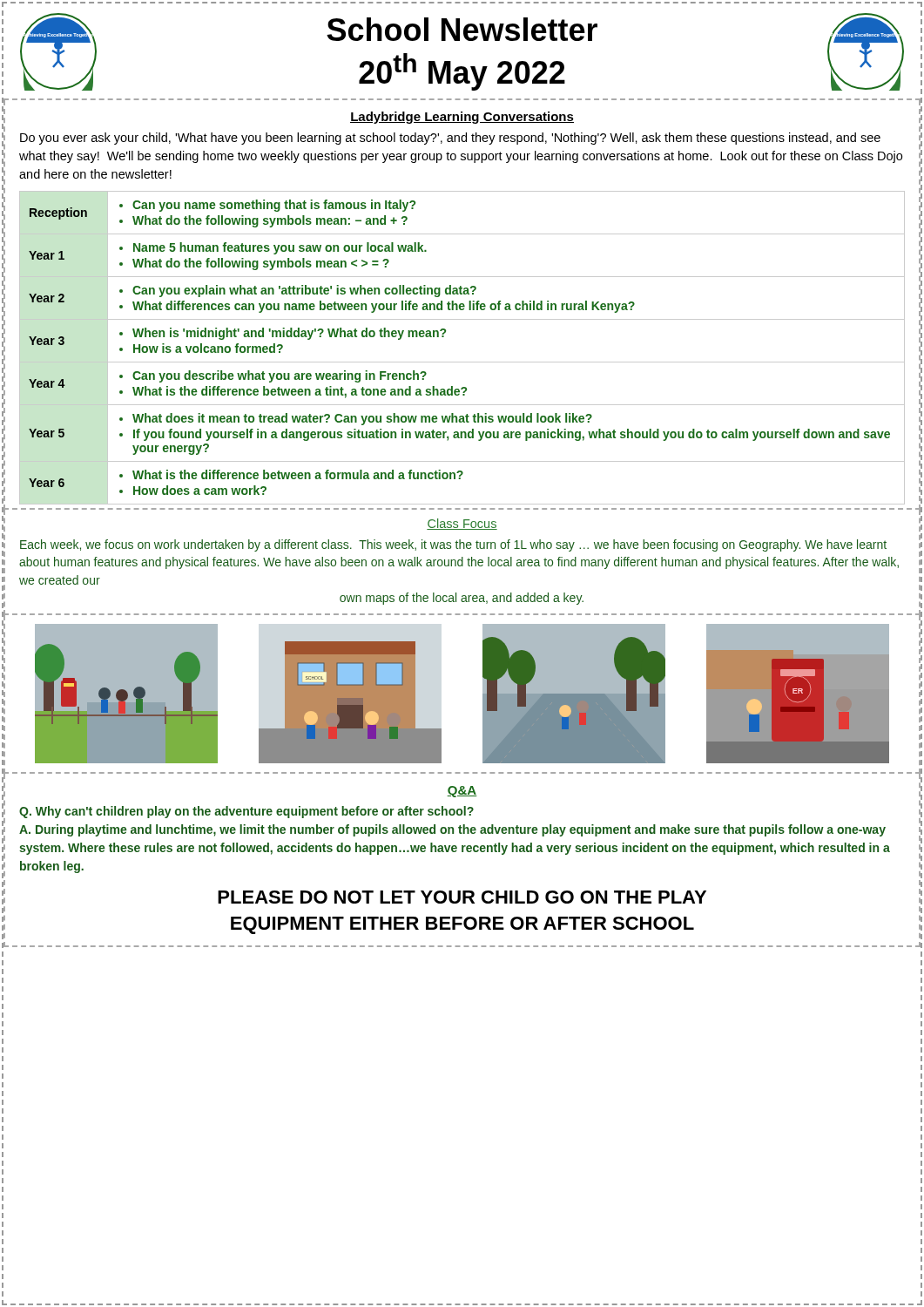Select a table

462,348
